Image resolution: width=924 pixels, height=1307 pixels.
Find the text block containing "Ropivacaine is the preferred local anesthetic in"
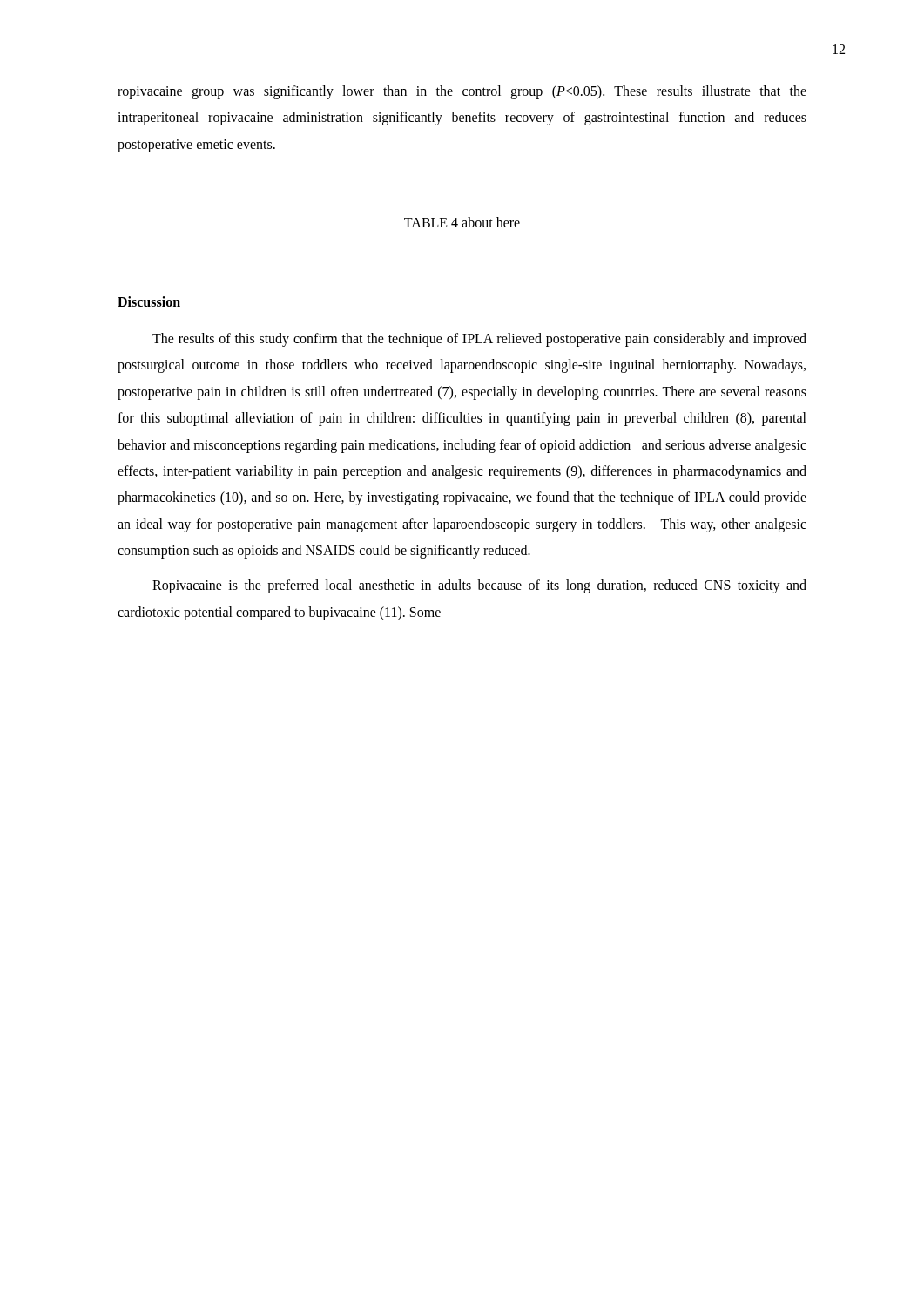462,599
